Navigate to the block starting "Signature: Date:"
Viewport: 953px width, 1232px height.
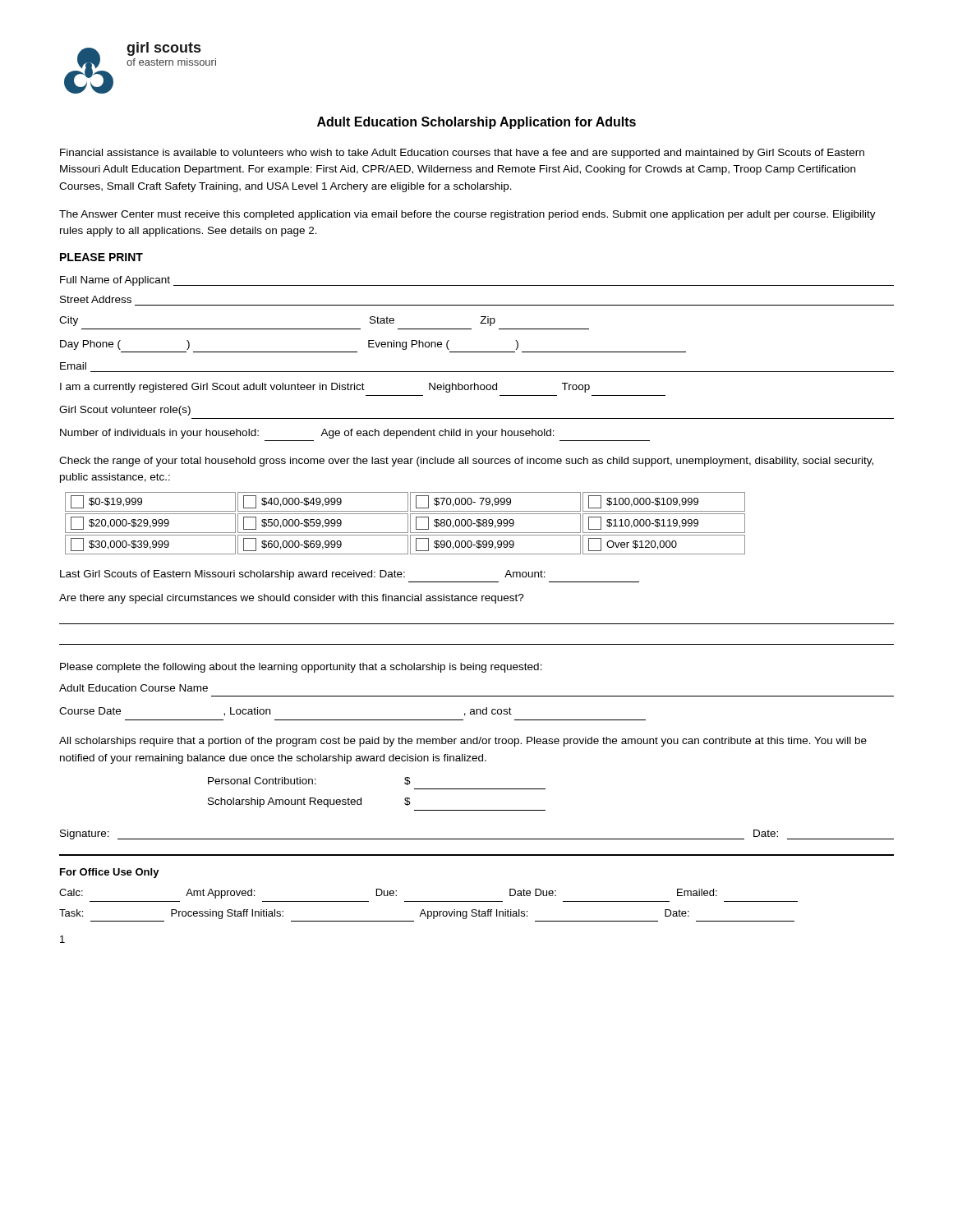pyautogui.click(x=476, y=832)
